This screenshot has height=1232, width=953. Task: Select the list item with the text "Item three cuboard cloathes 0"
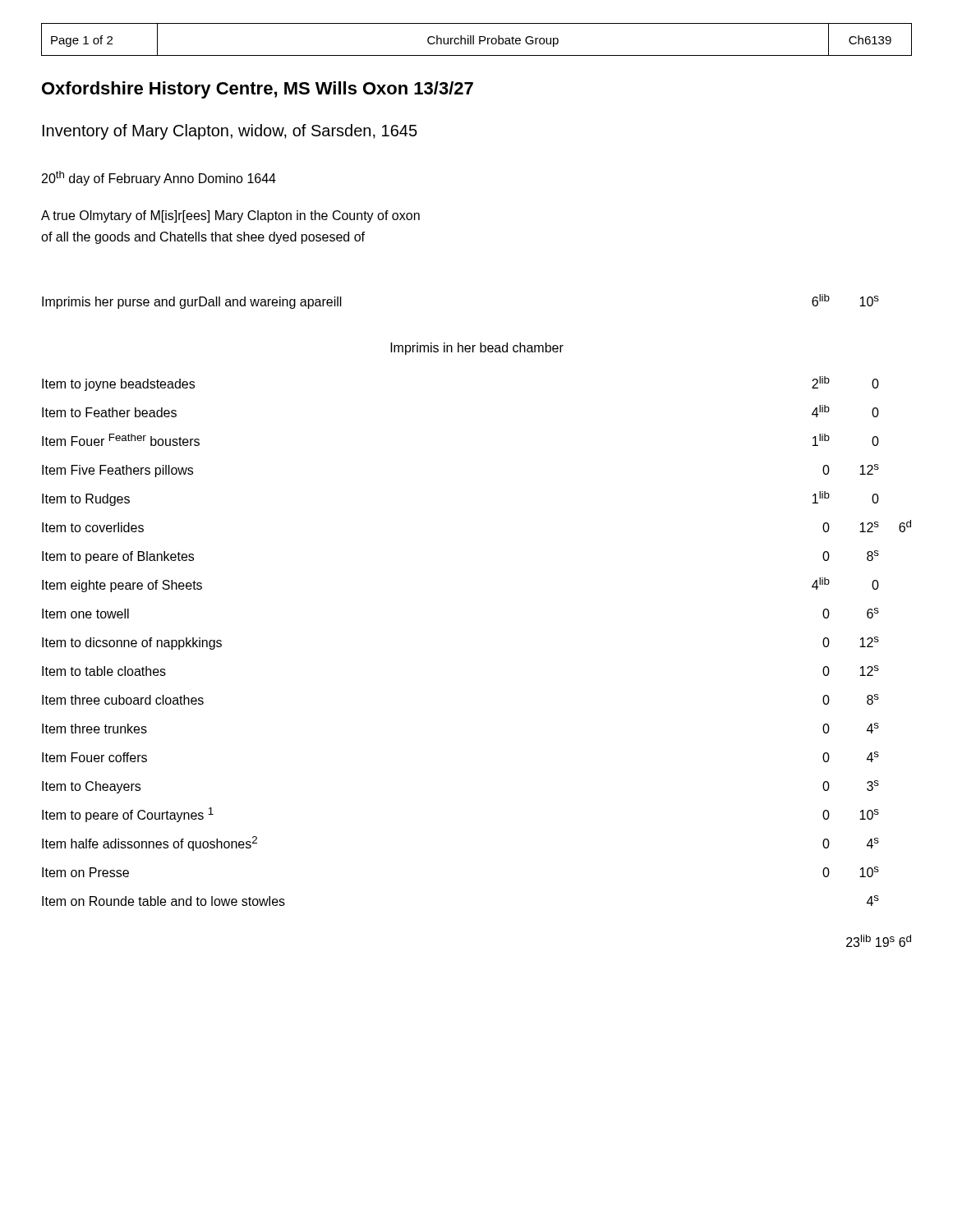121,699
